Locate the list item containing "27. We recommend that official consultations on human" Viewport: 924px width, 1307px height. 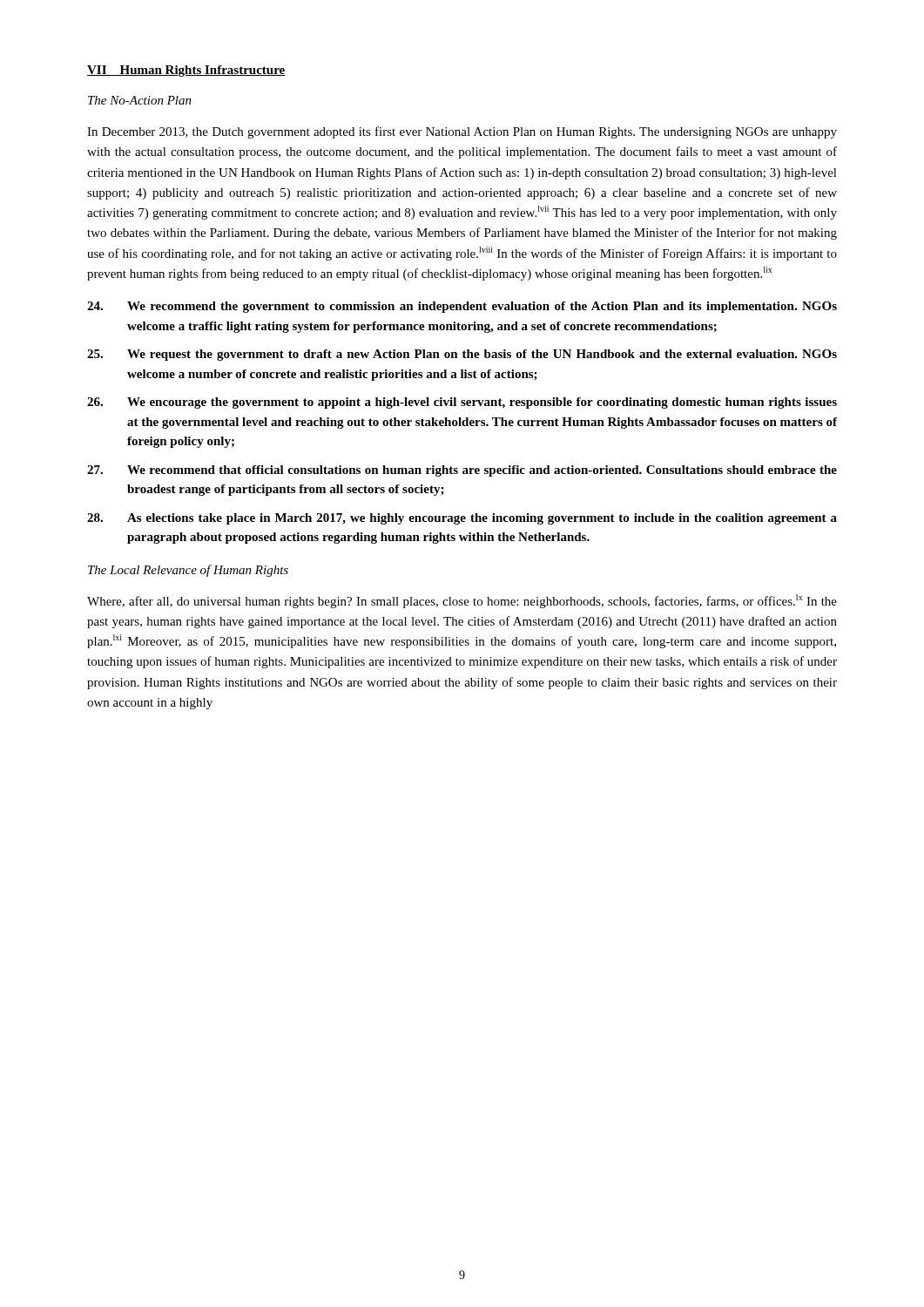click(x=462, y=479)
